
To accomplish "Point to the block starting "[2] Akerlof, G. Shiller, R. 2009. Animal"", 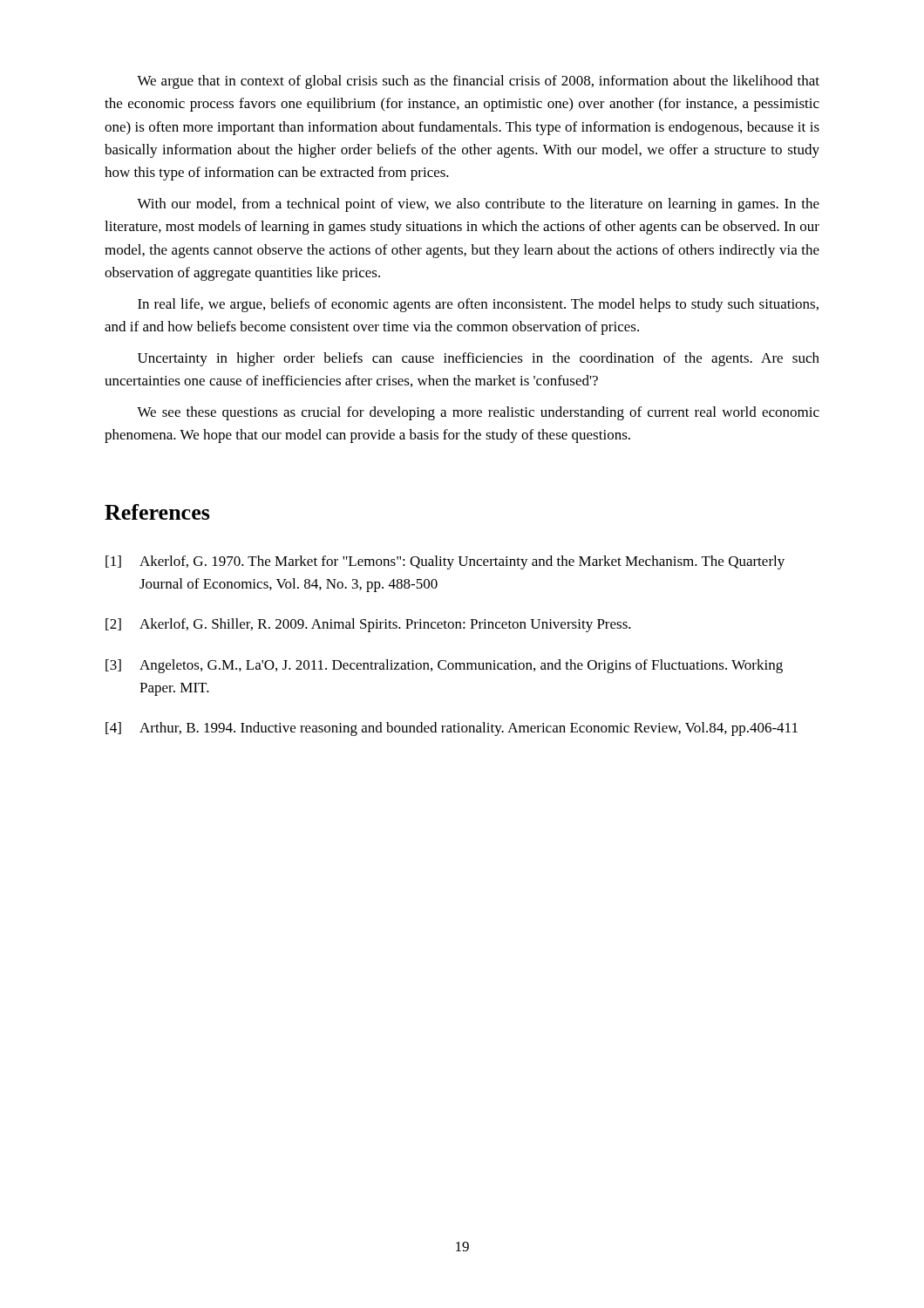I will [x=462, y=625].
